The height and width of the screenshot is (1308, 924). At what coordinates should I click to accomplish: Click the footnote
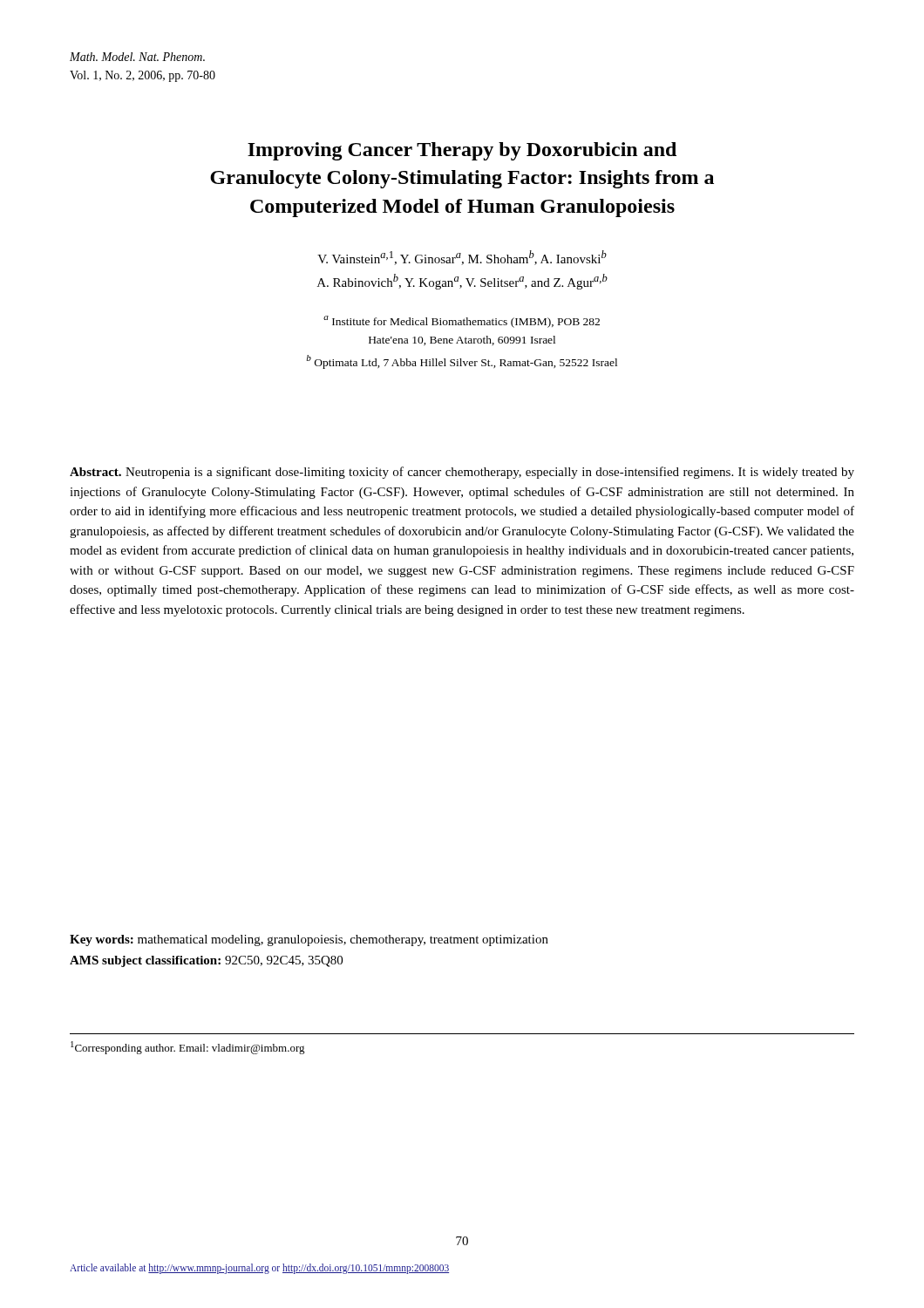tap(187, 1047)
